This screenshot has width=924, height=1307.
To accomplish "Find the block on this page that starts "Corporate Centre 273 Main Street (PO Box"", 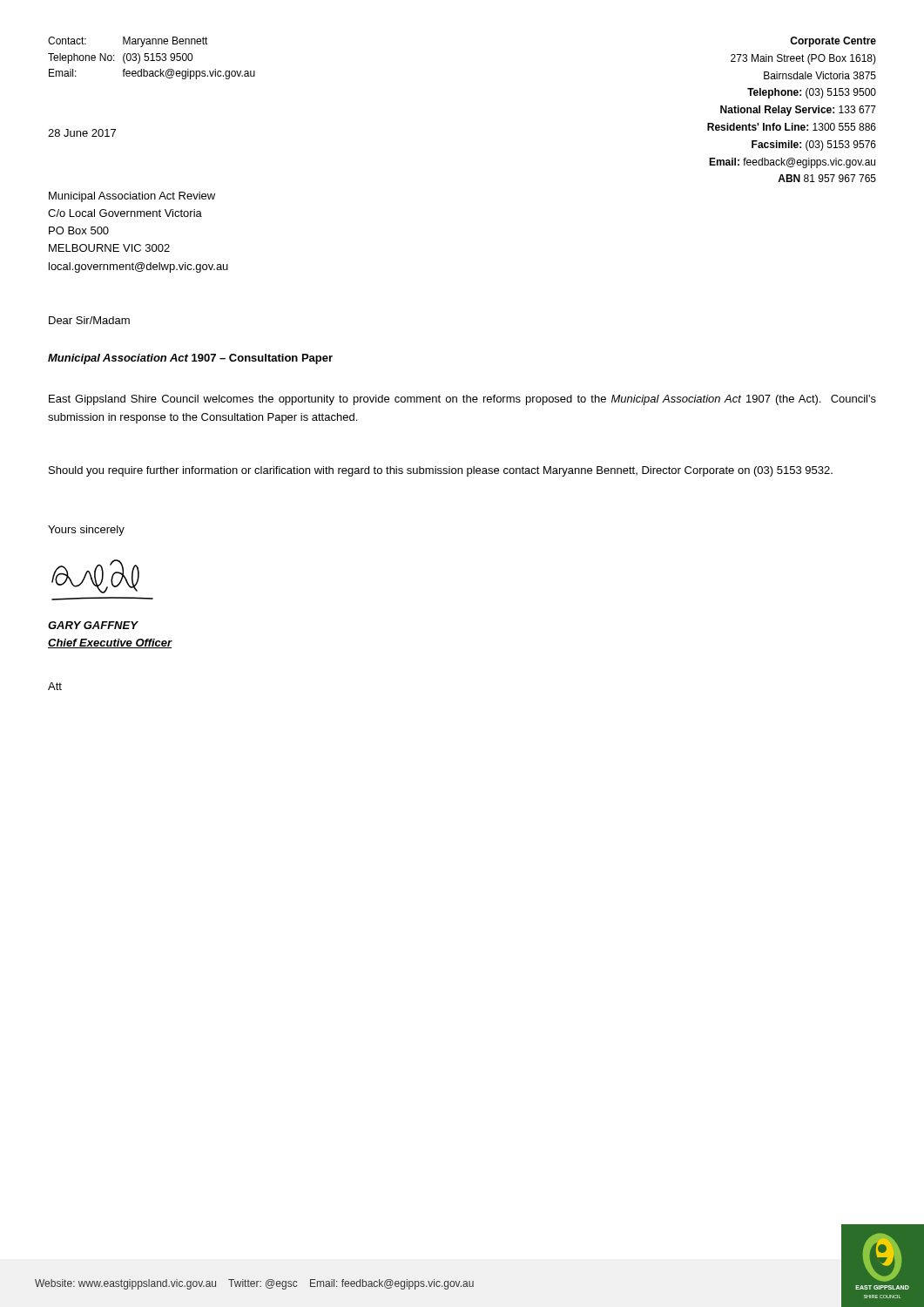I will 792,110.
